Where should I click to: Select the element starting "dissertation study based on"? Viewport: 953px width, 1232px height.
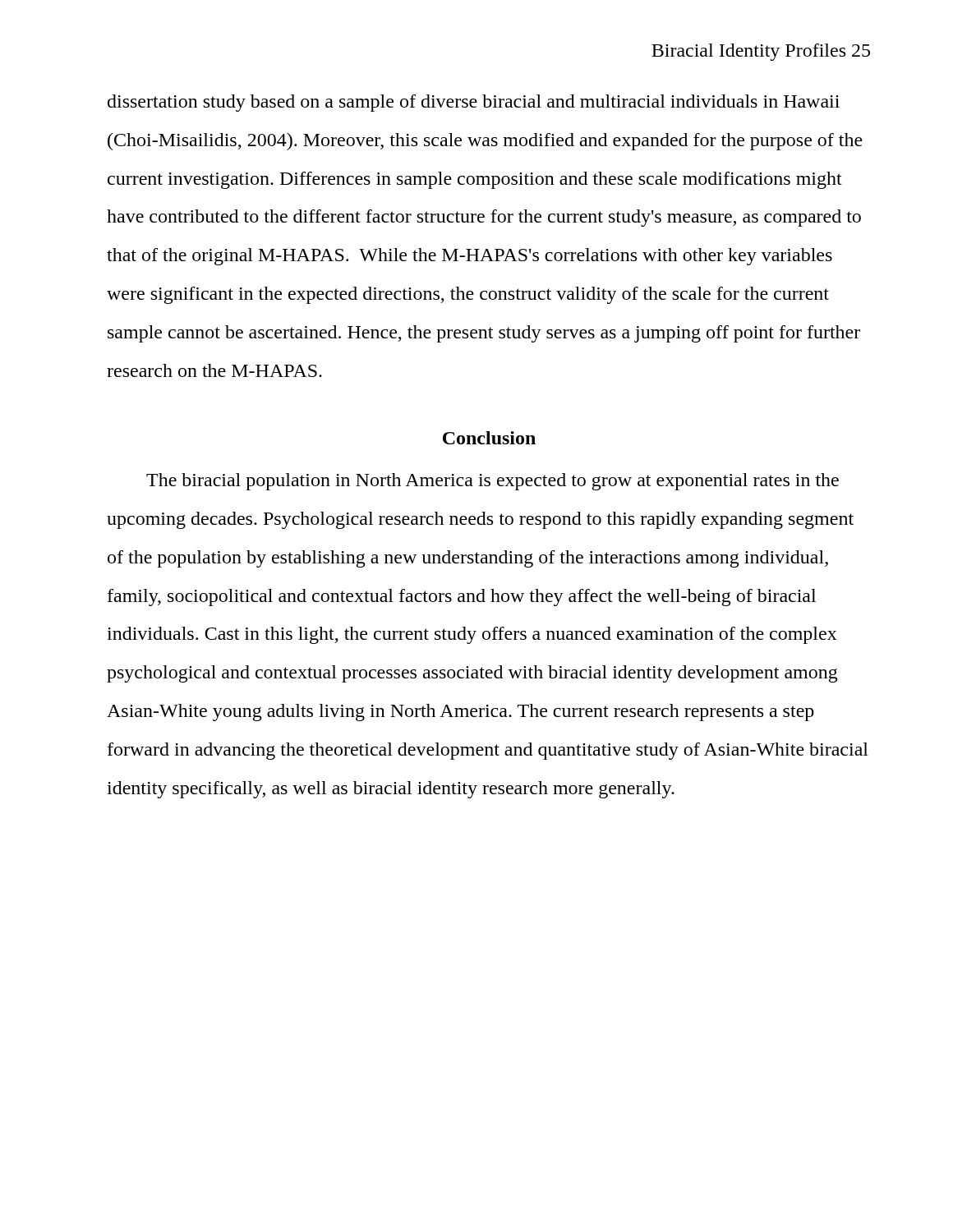coord(474,103)
